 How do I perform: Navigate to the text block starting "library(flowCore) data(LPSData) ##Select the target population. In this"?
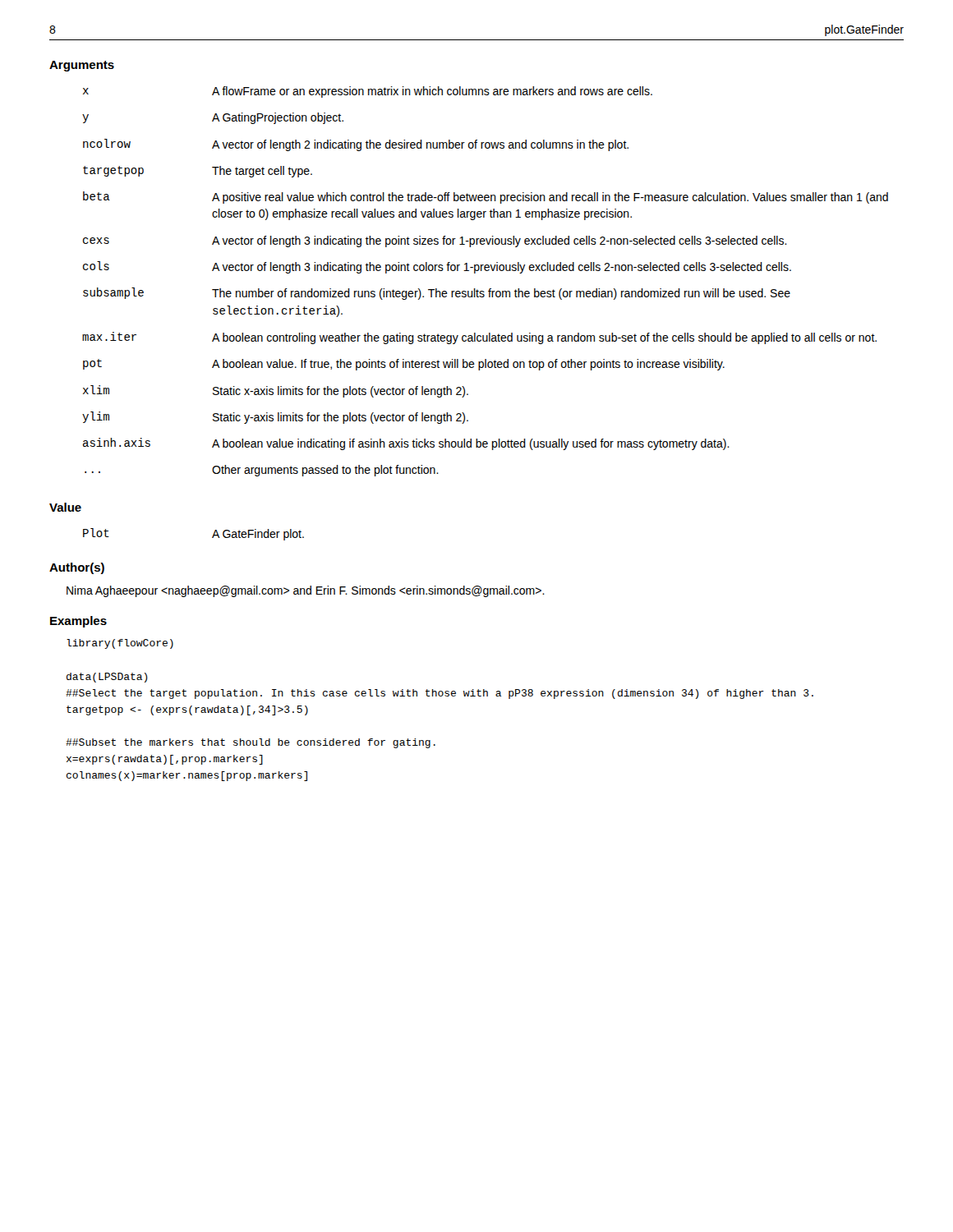[x=120, y=644]
